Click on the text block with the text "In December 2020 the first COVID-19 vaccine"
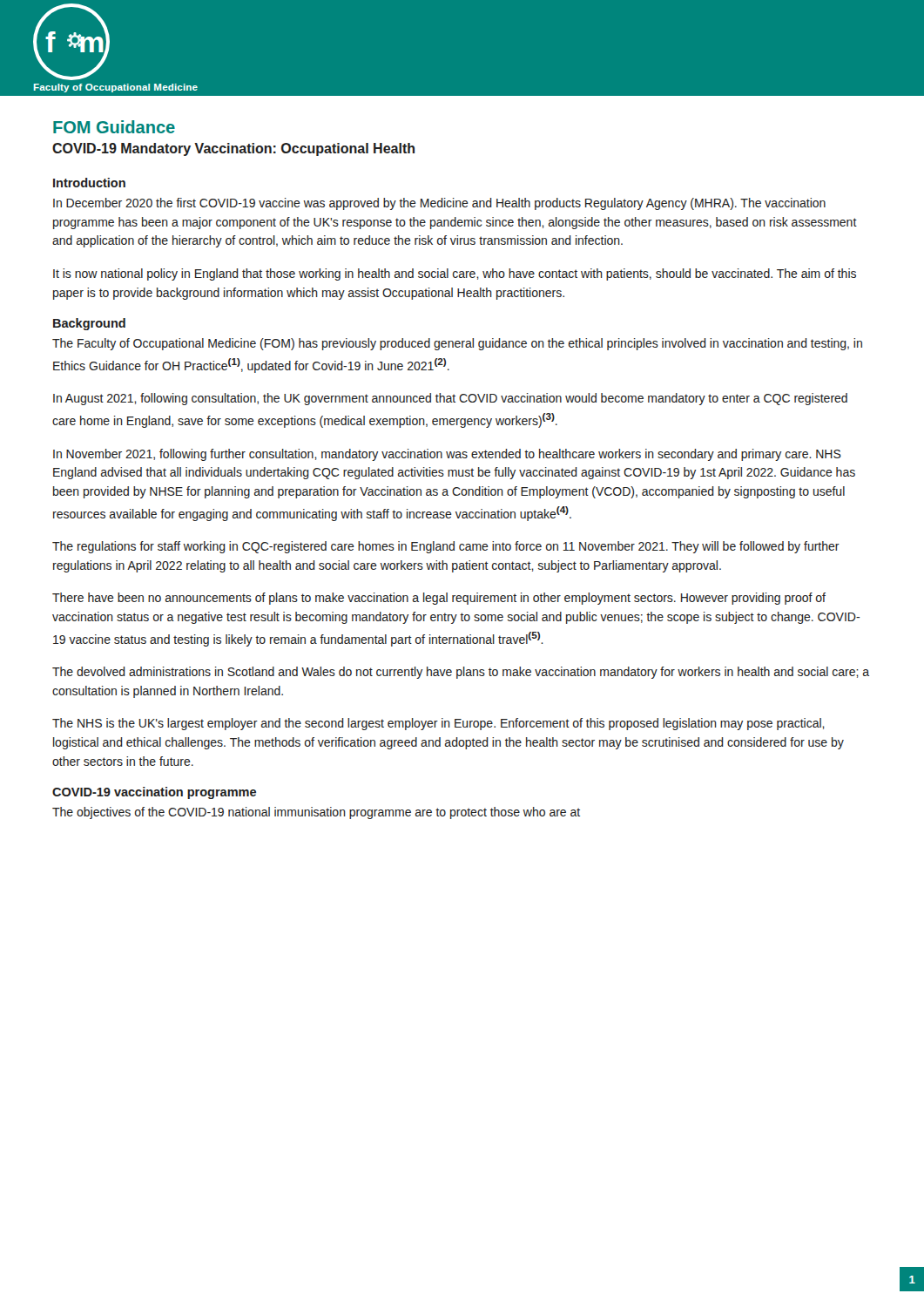 pos(454,222)
